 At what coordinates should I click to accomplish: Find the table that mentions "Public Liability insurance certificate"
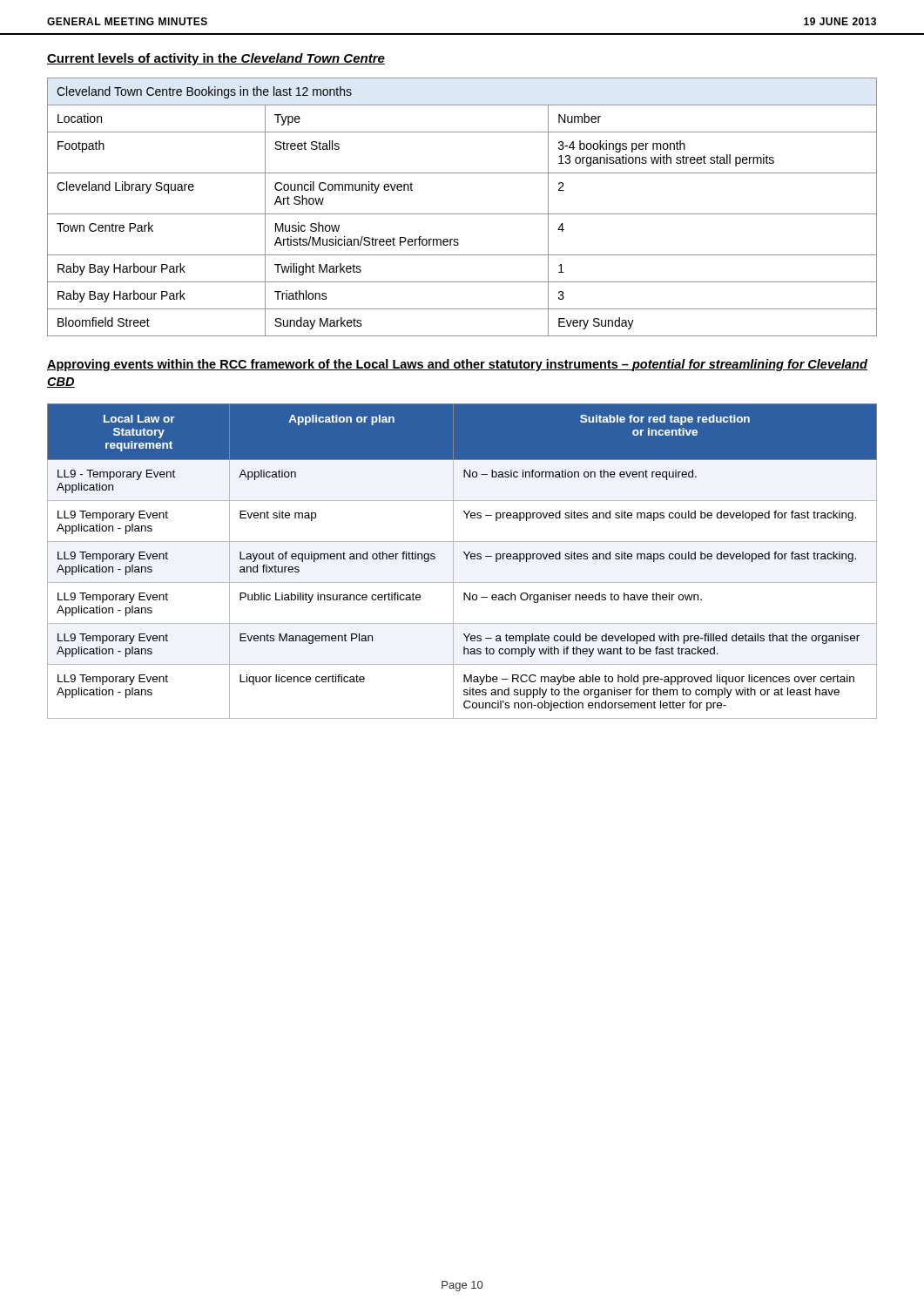[462, 561]
